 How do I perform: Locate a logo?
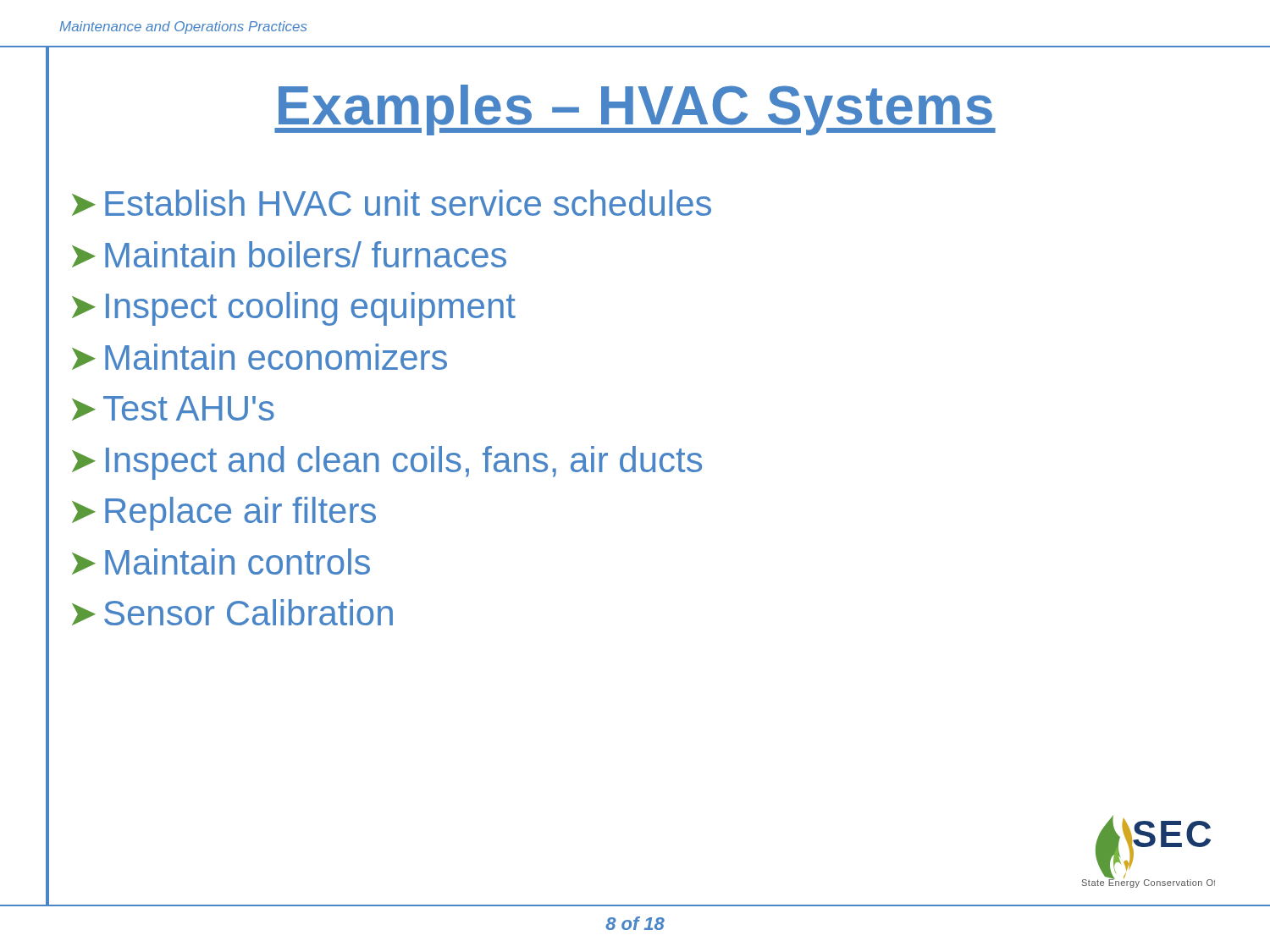pyautogui.click(x=1143, y=851)
